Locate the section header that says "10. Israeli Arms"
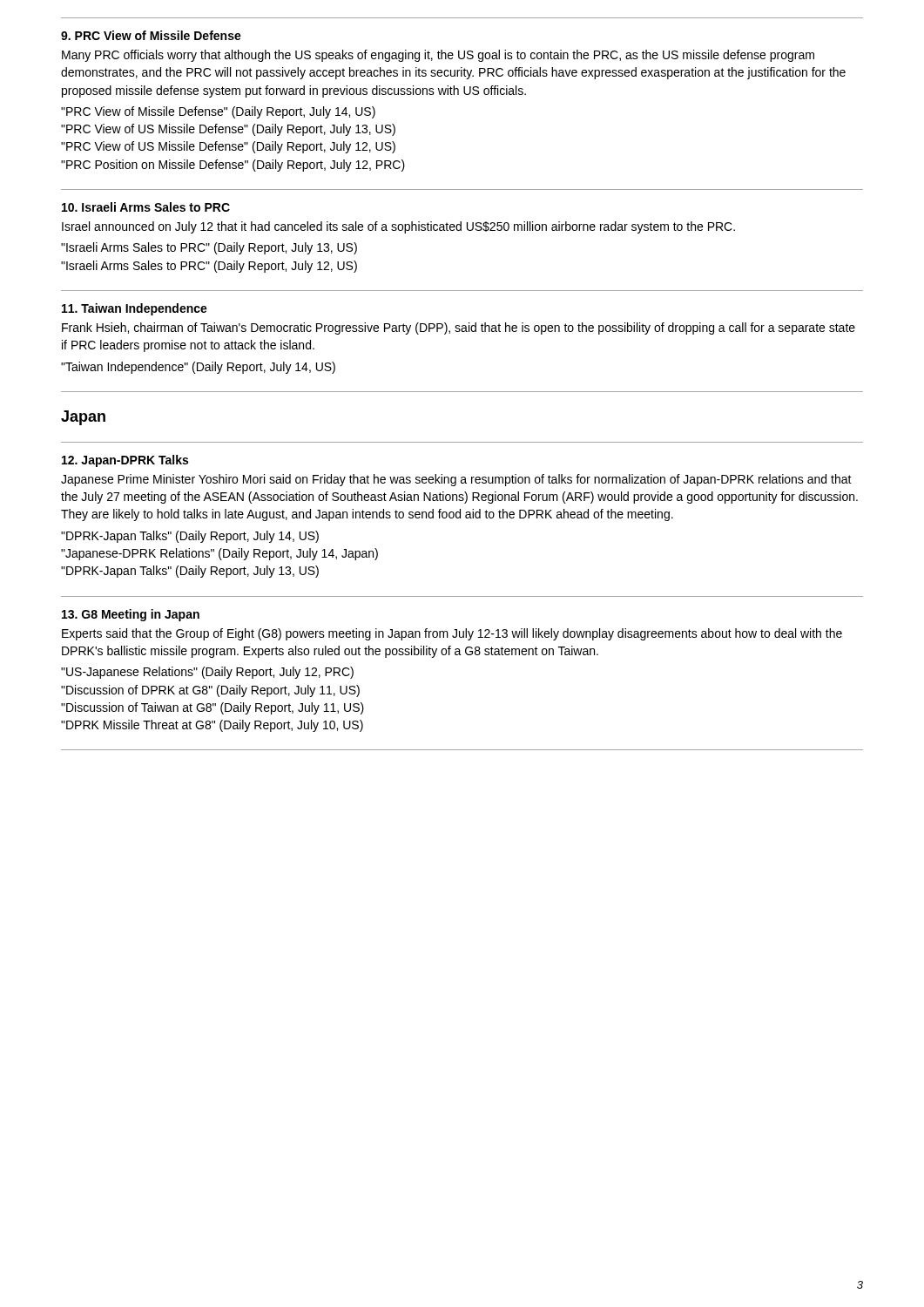Screen dimensions: 1307x924 [x=145, y=207]
